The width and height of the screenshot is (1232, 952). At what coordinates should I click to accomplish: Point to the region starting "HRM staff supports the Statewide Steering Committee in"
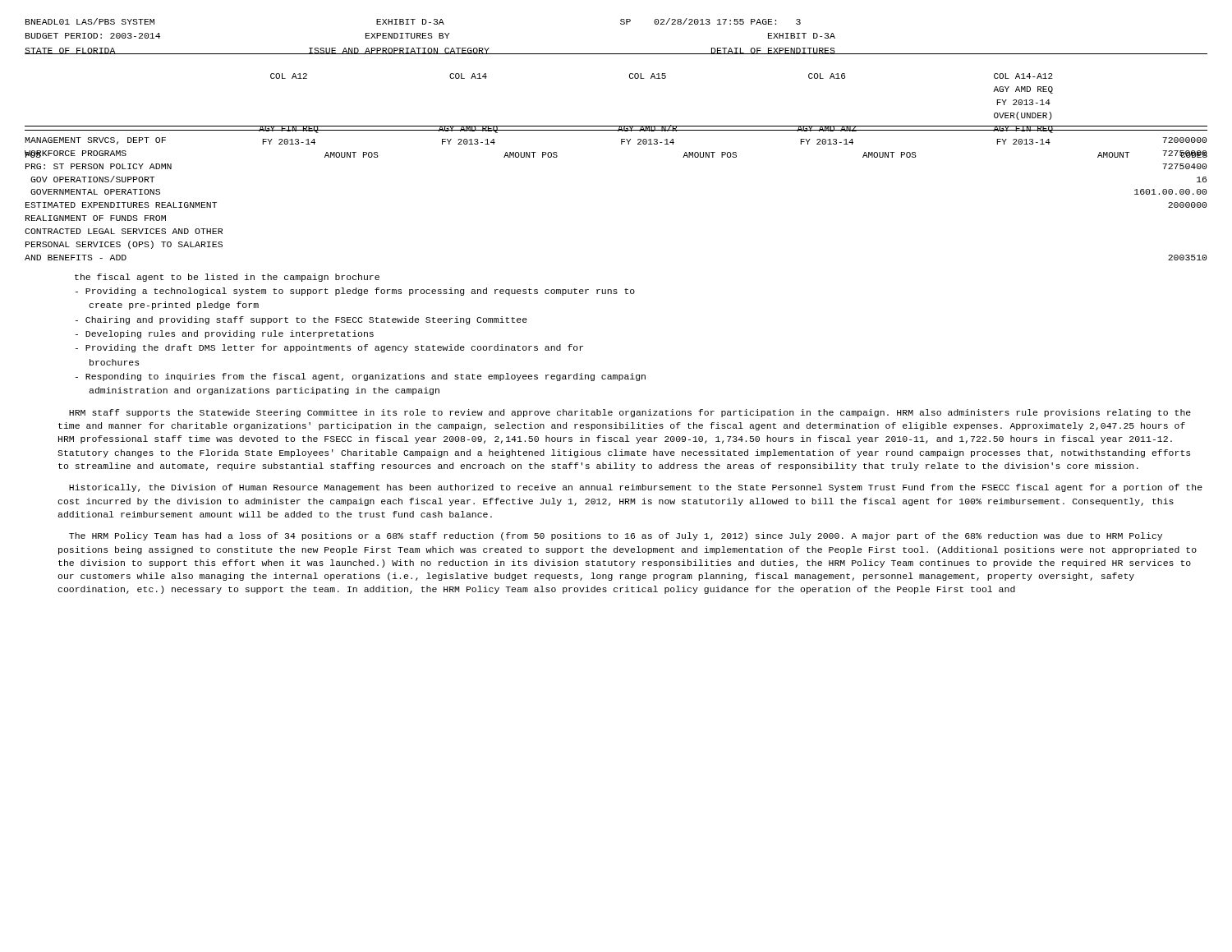pos(624,439)
